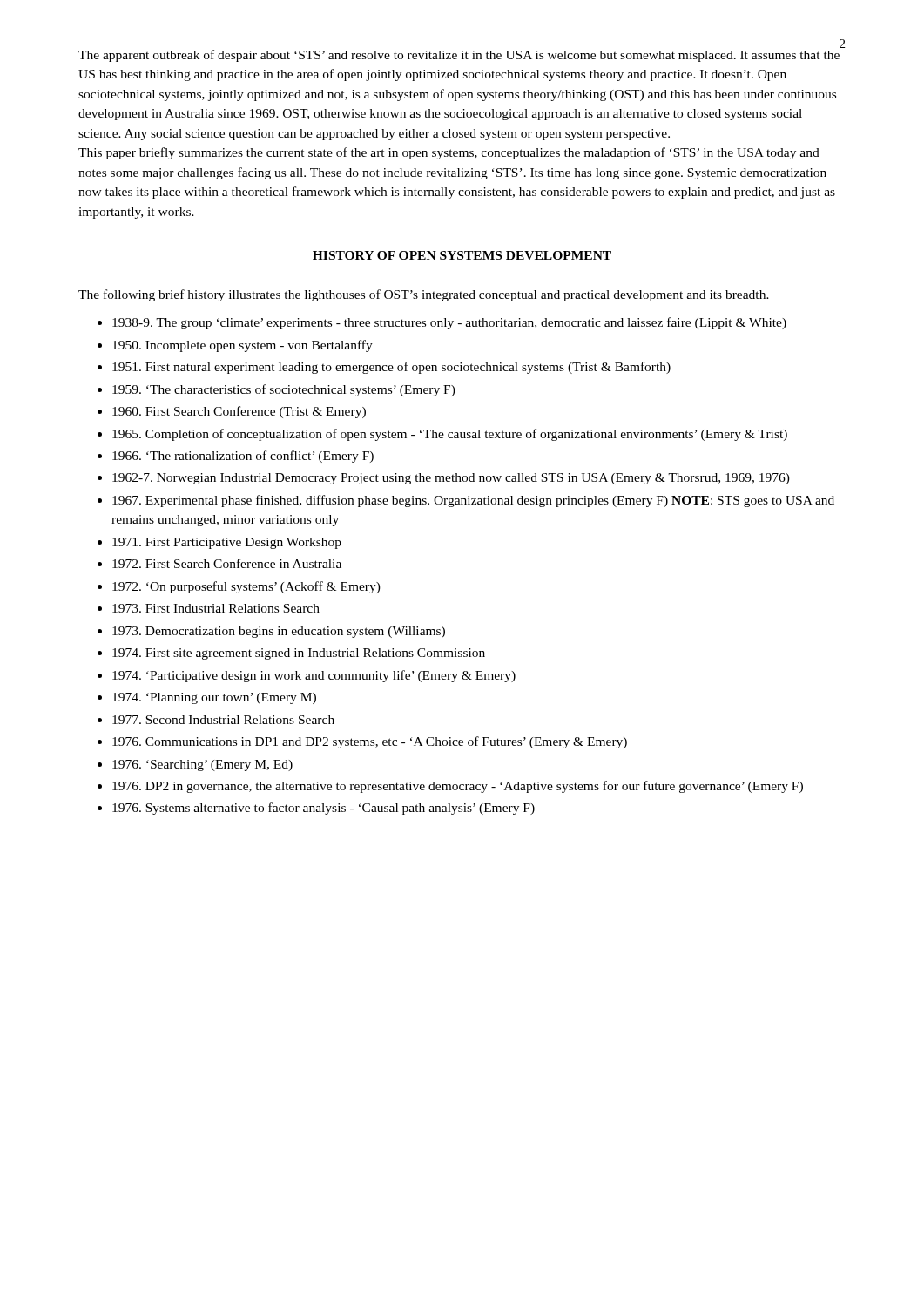Locate the list item containing "1951. First natural"
The width and height of the screenshot is (924, 1307).
(x=391, y=366)
